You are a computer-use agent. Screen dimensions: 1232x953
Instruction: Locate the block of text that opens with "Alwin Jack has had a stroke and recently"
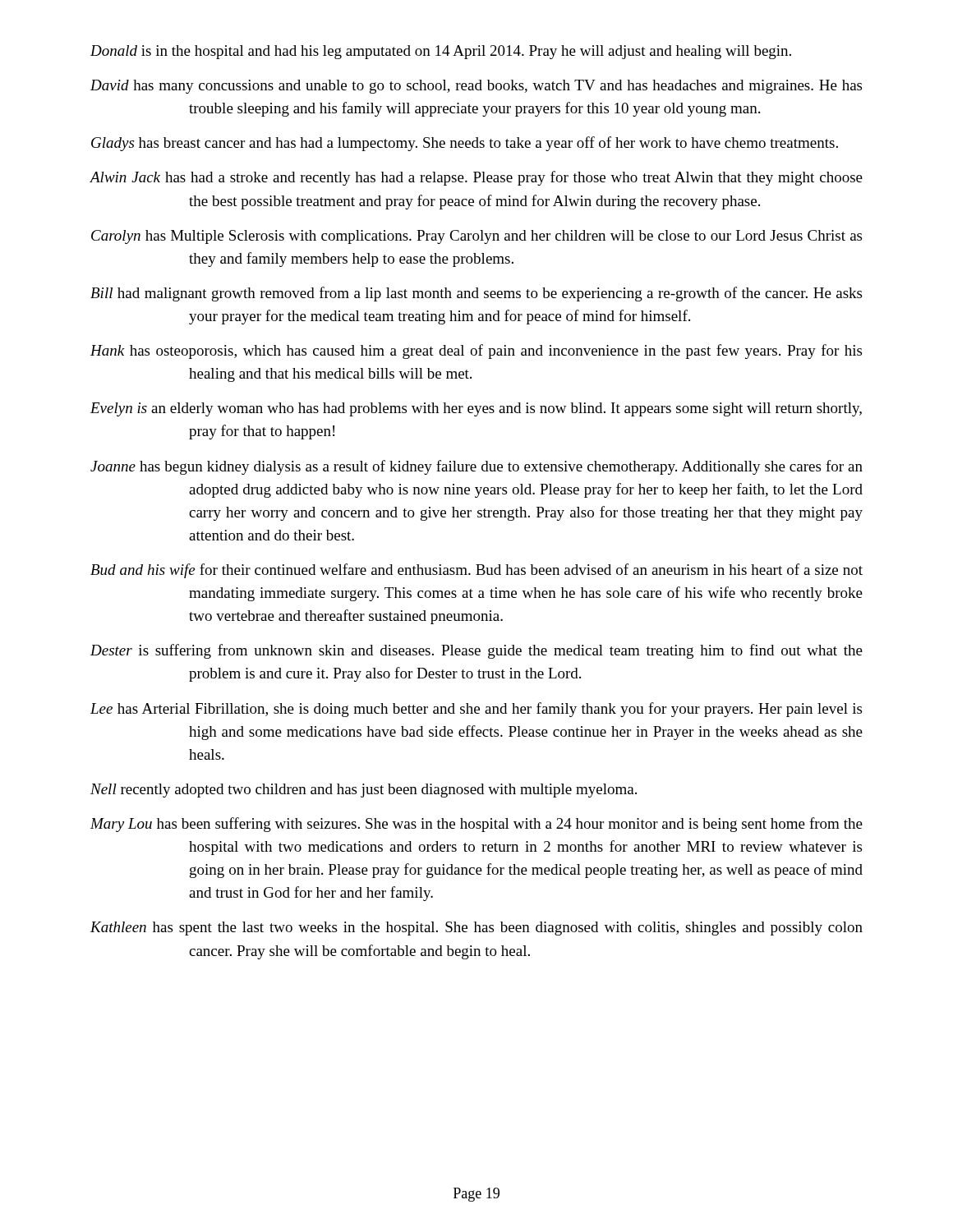(x=476, y=189)
